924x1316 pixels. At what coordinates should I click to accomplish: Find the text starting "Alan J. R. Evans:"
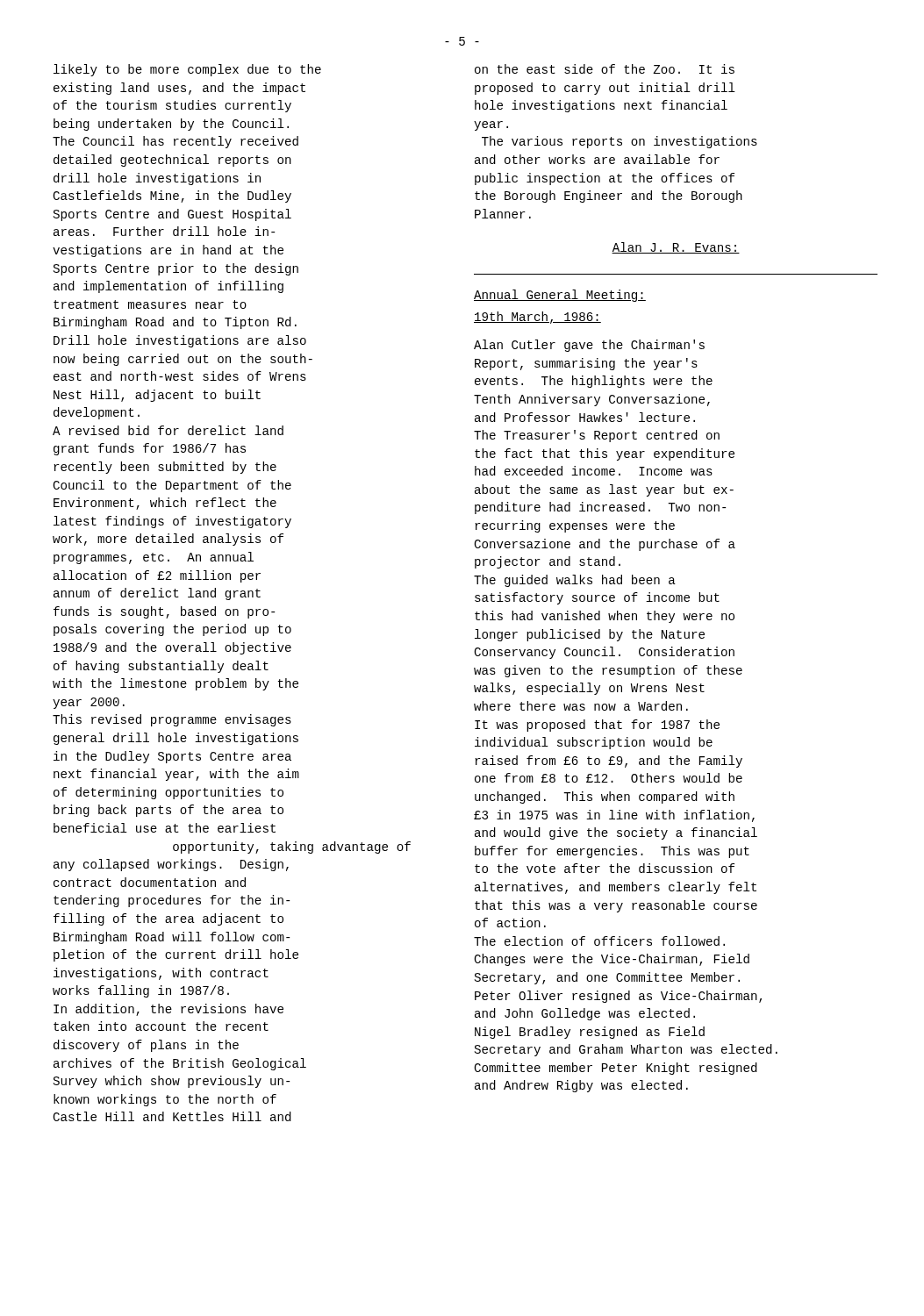pos(676,249)
